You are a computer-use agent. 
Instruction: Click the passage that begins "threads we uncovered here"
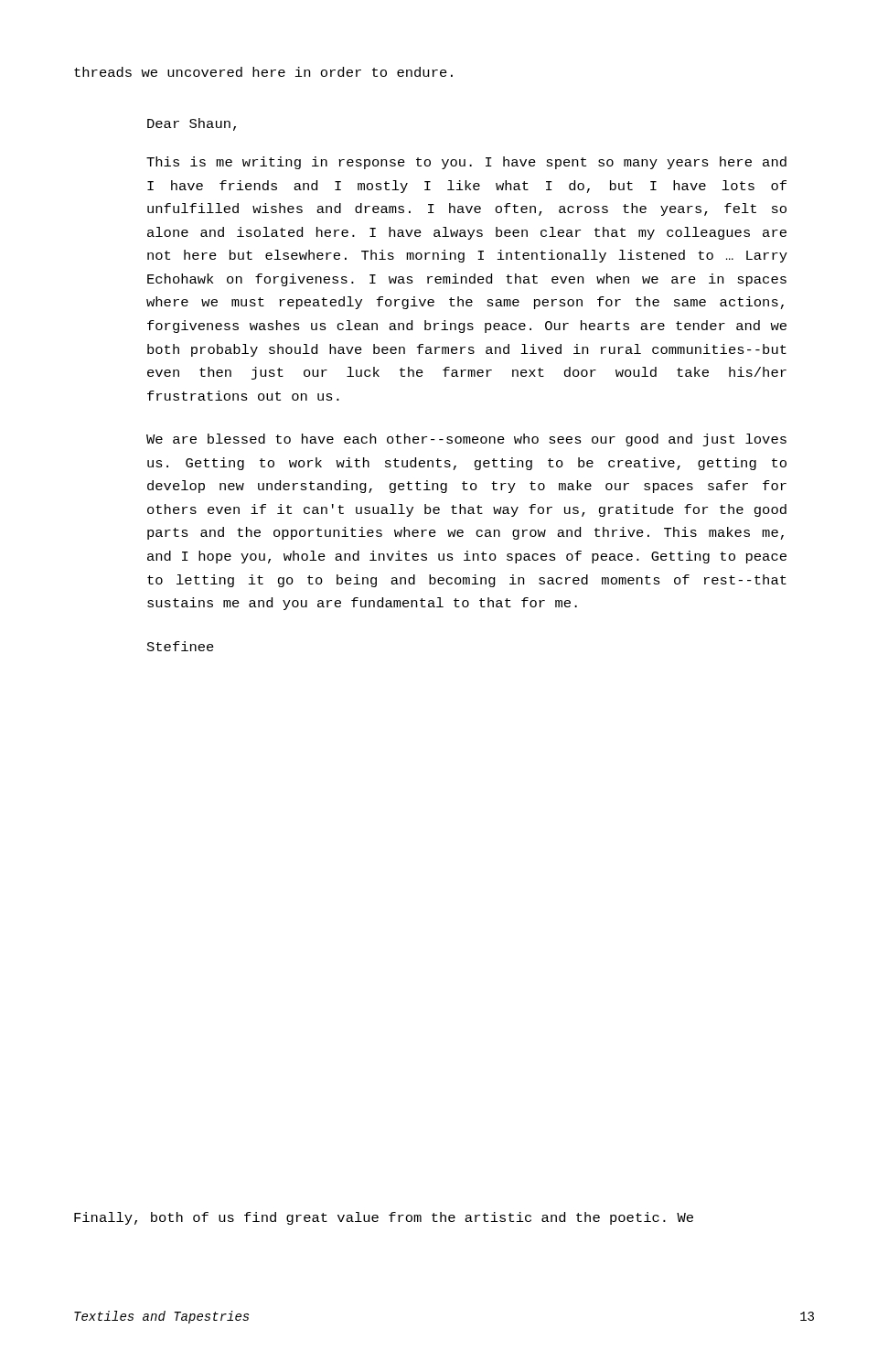point(265,73)
